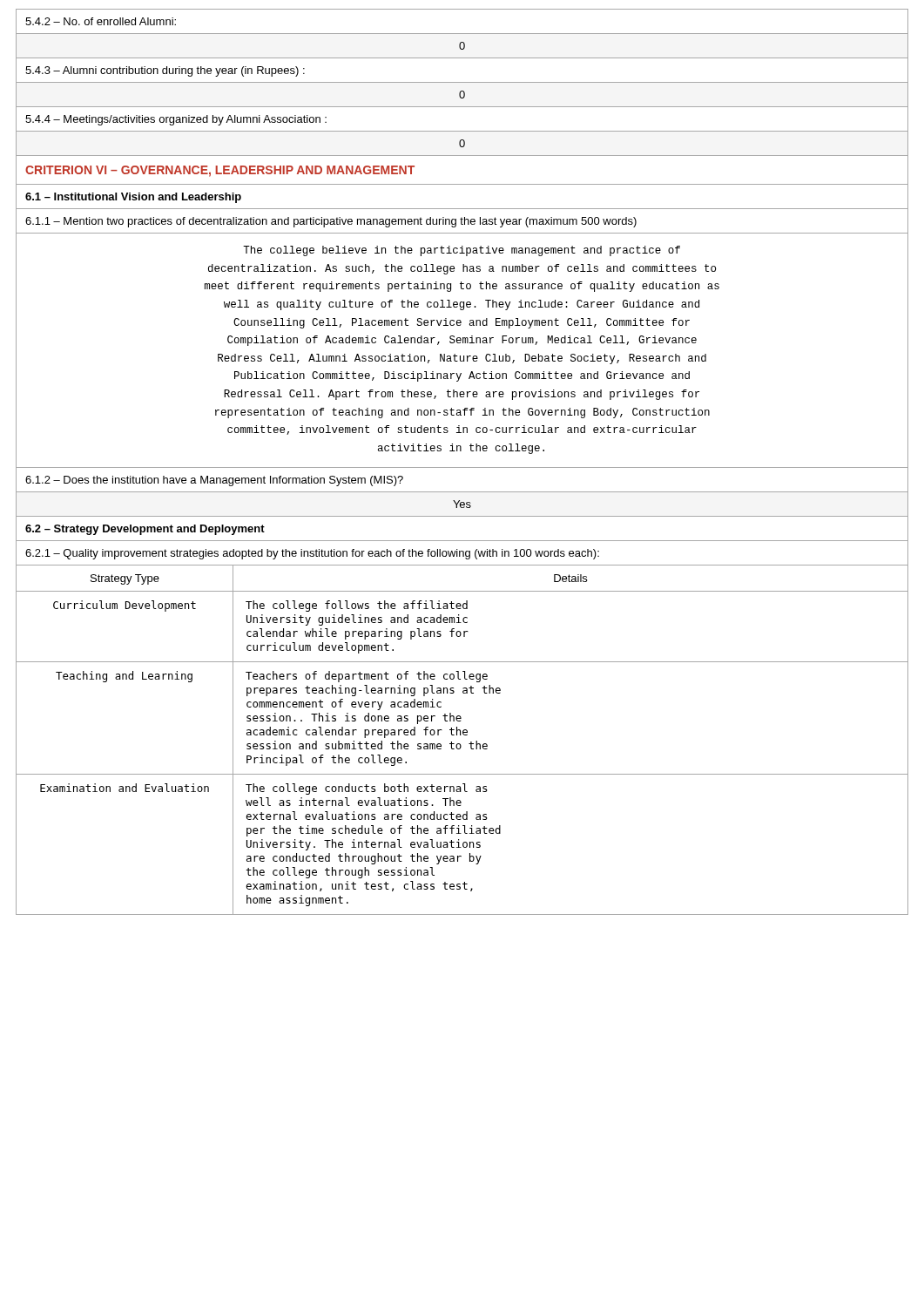Select the text block that says "1.1 – Mention two practices of decentralization"
This screenshot has width=924, height=1307.
(x=331, y=221)
